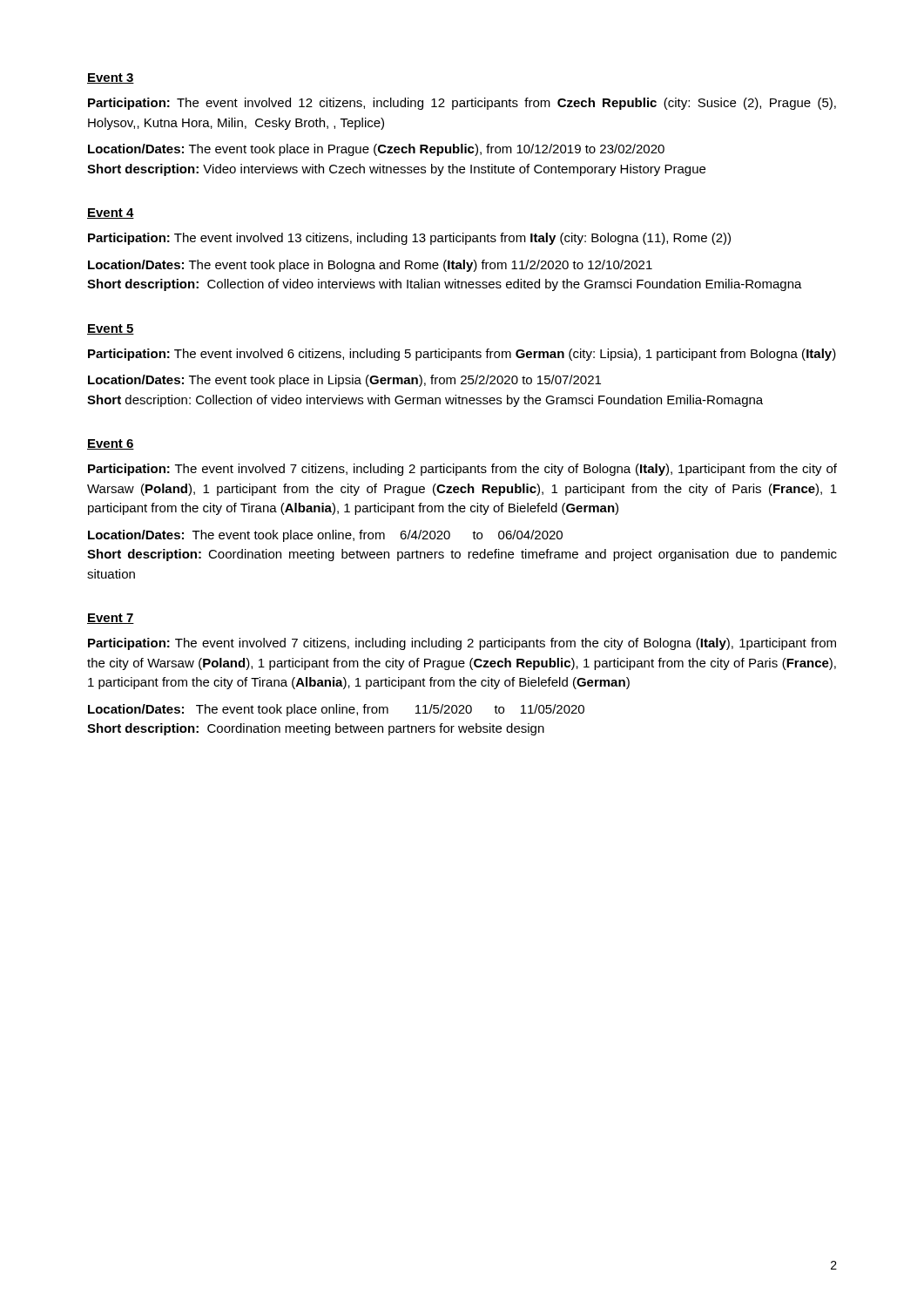The image size is (924, 1307).
Task: Locate the element starting "Participation: The event involved 7 citizens, including 2"
Action: (462, 489)
